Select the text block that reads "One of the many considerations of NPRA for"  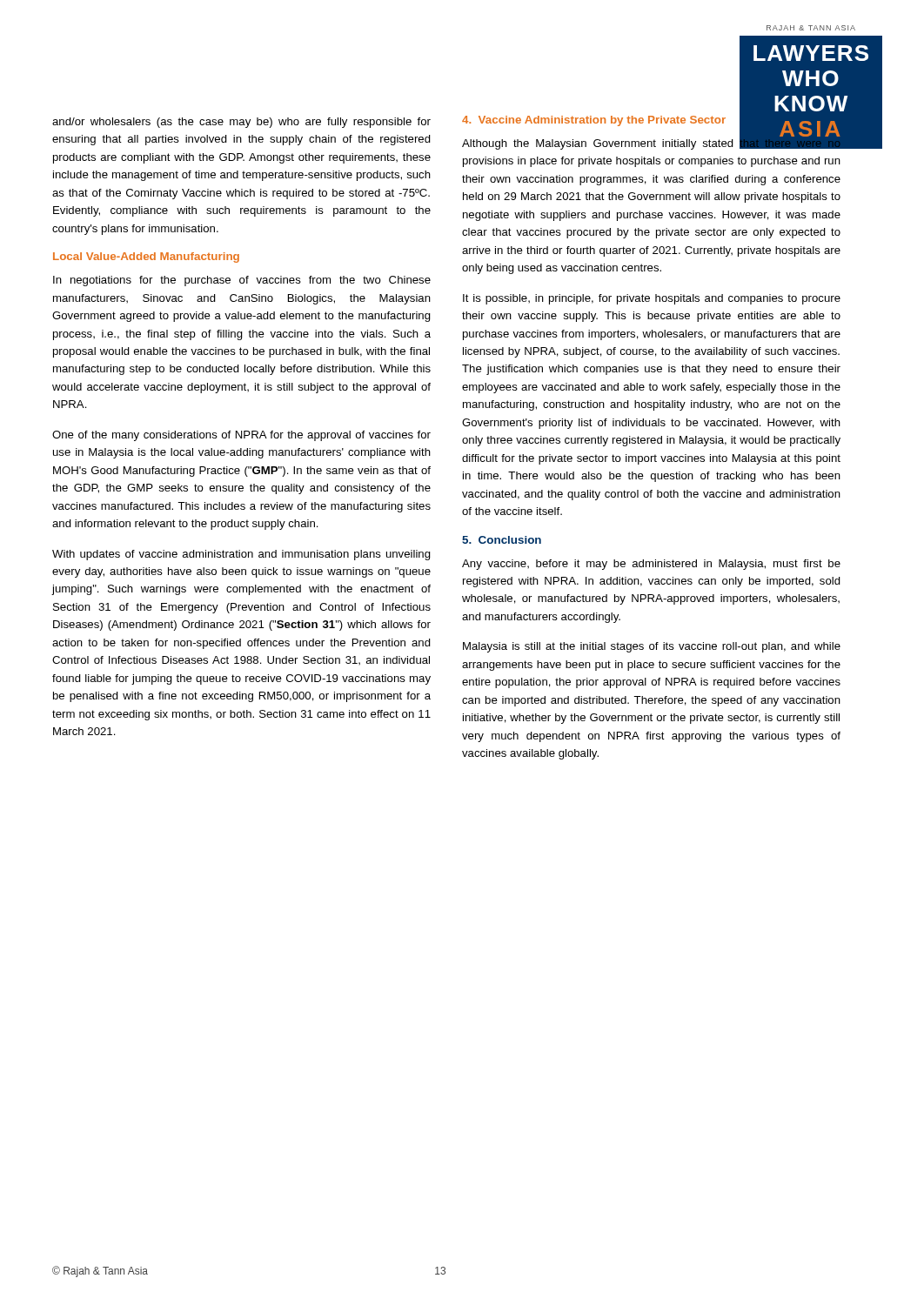pyautogui.click(x=241, y=479)
